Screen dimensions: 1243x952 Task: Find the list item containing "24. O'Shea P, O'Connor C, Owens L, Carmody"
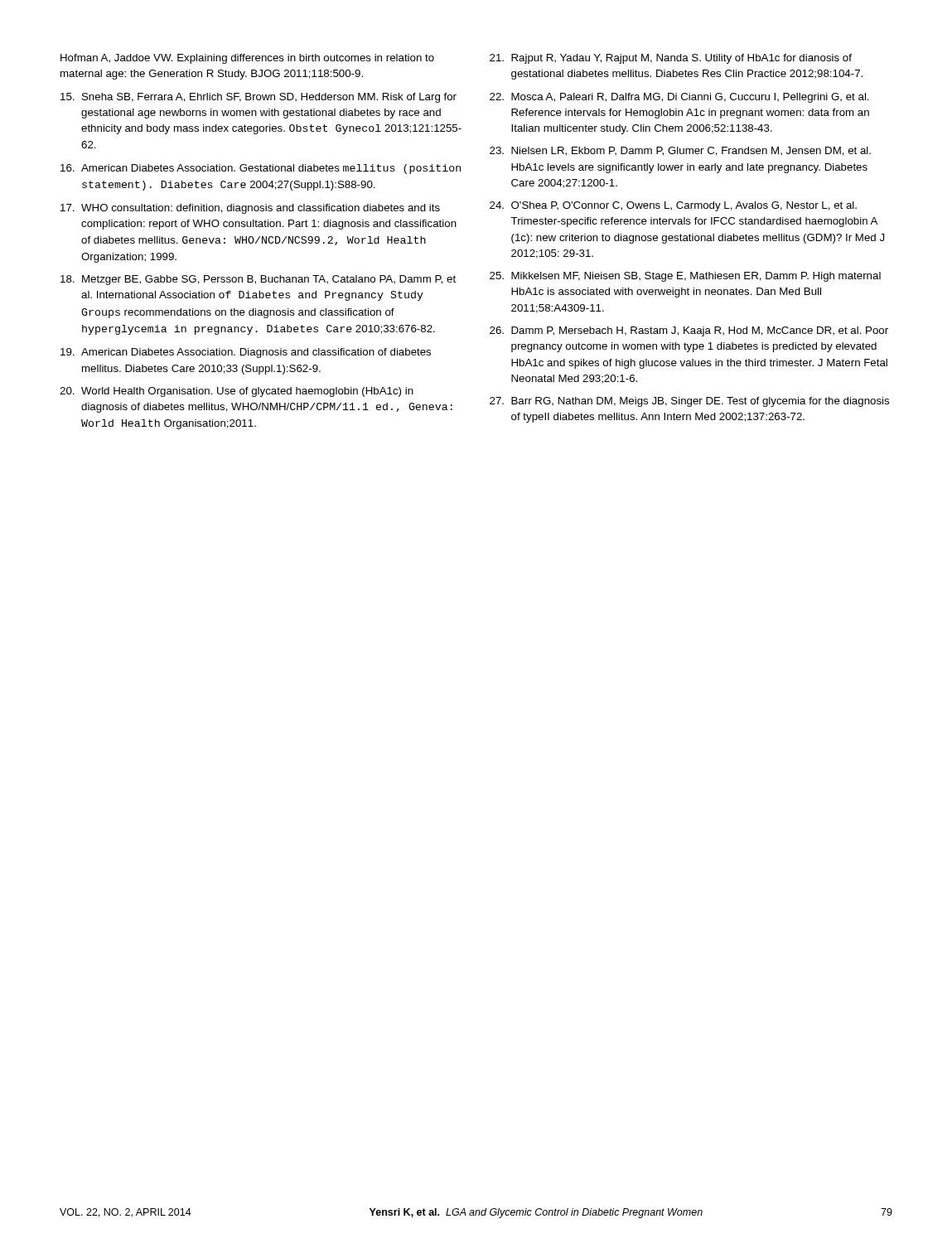tap(691, 229)
